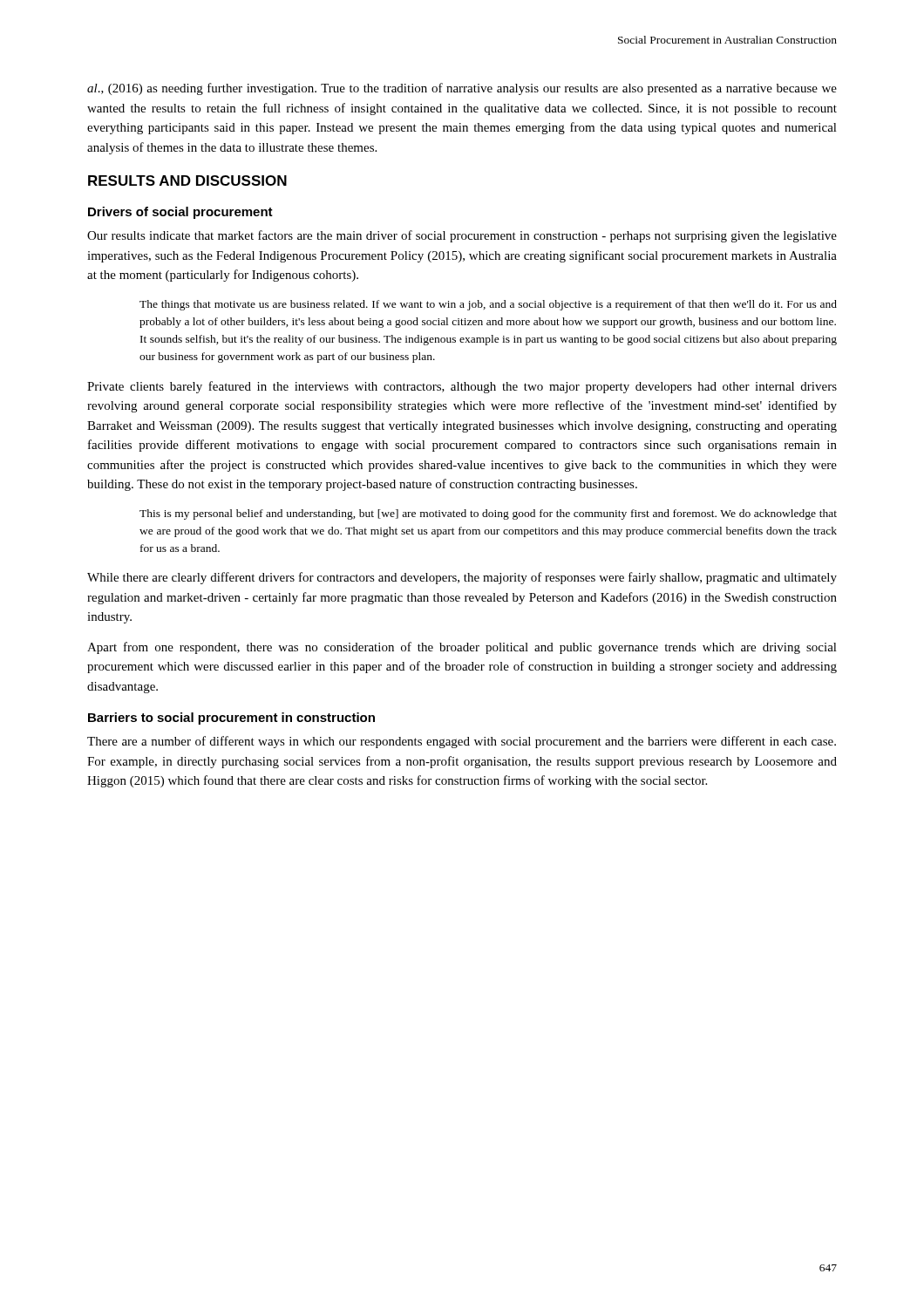Locate the section header that says "RESULTS AND DISCUSSION"
The height and width of the screenshot is (1308, 924).
tap(187, 181)
